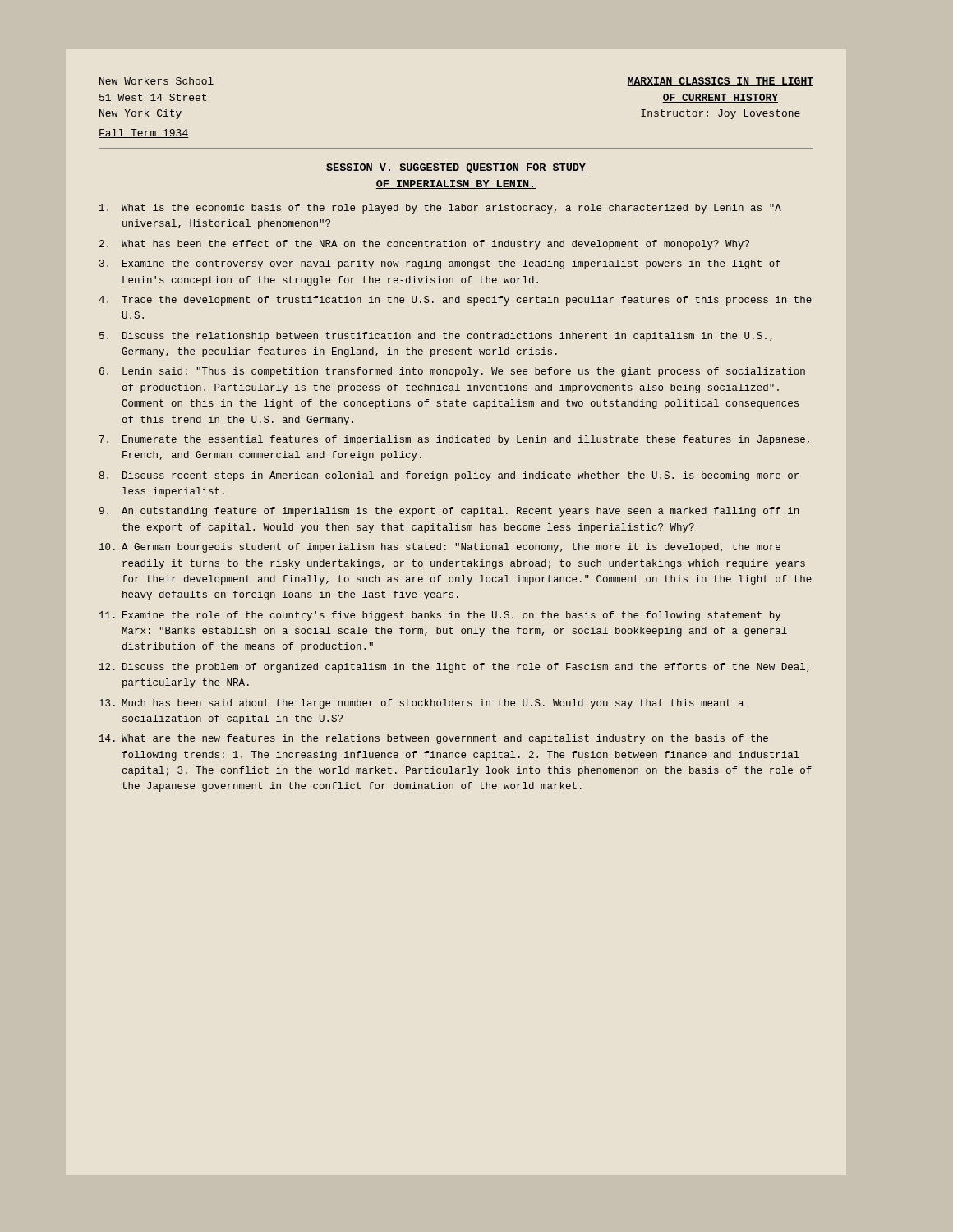Find the block on this page that starts "13. Much has been said about the"
Viewport: 953px width, 1232px height.
pyautogui.click(x=456, y=712)
